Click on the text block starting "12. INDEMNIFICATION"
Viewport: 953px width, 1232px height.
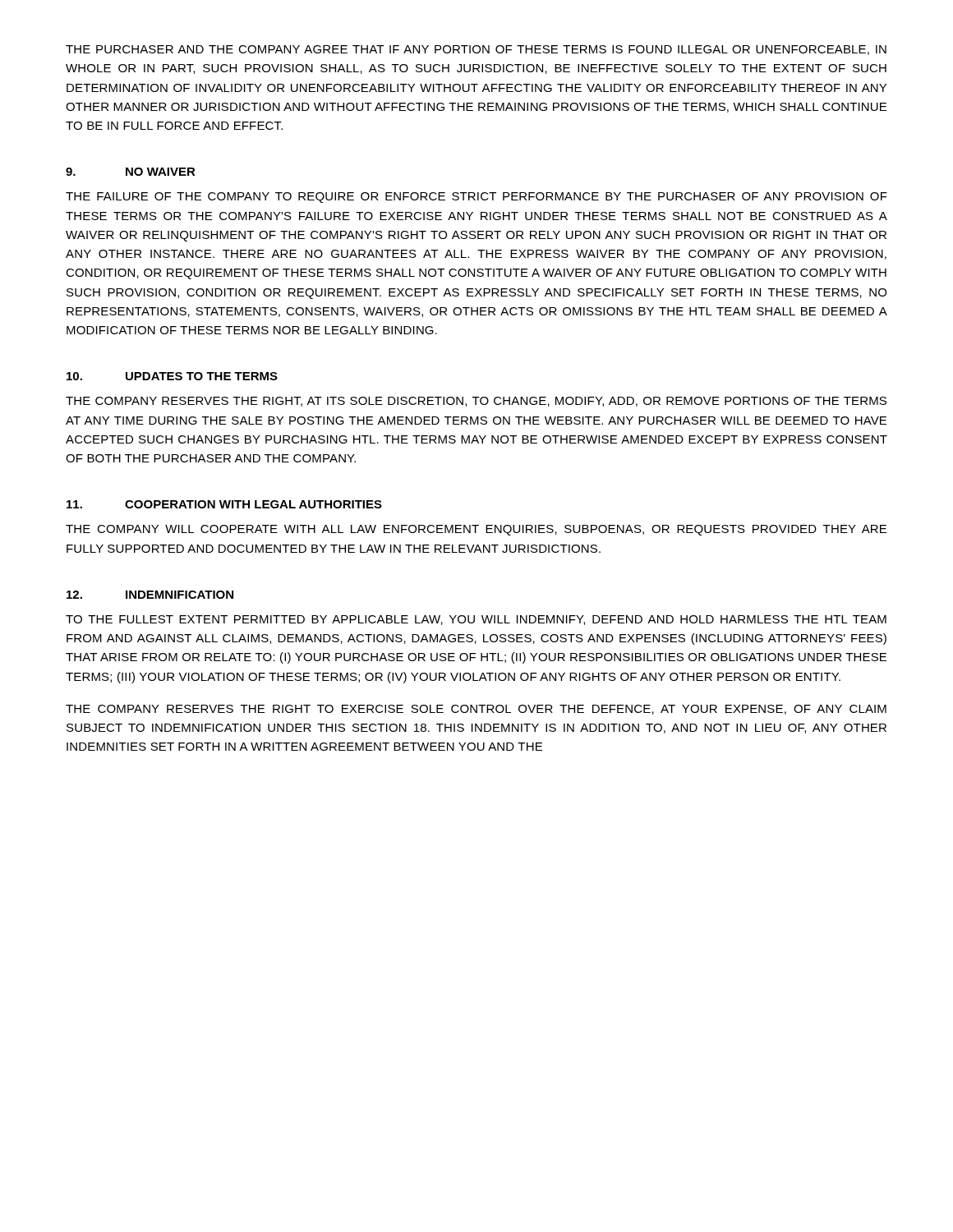click(x=150, y=594)
